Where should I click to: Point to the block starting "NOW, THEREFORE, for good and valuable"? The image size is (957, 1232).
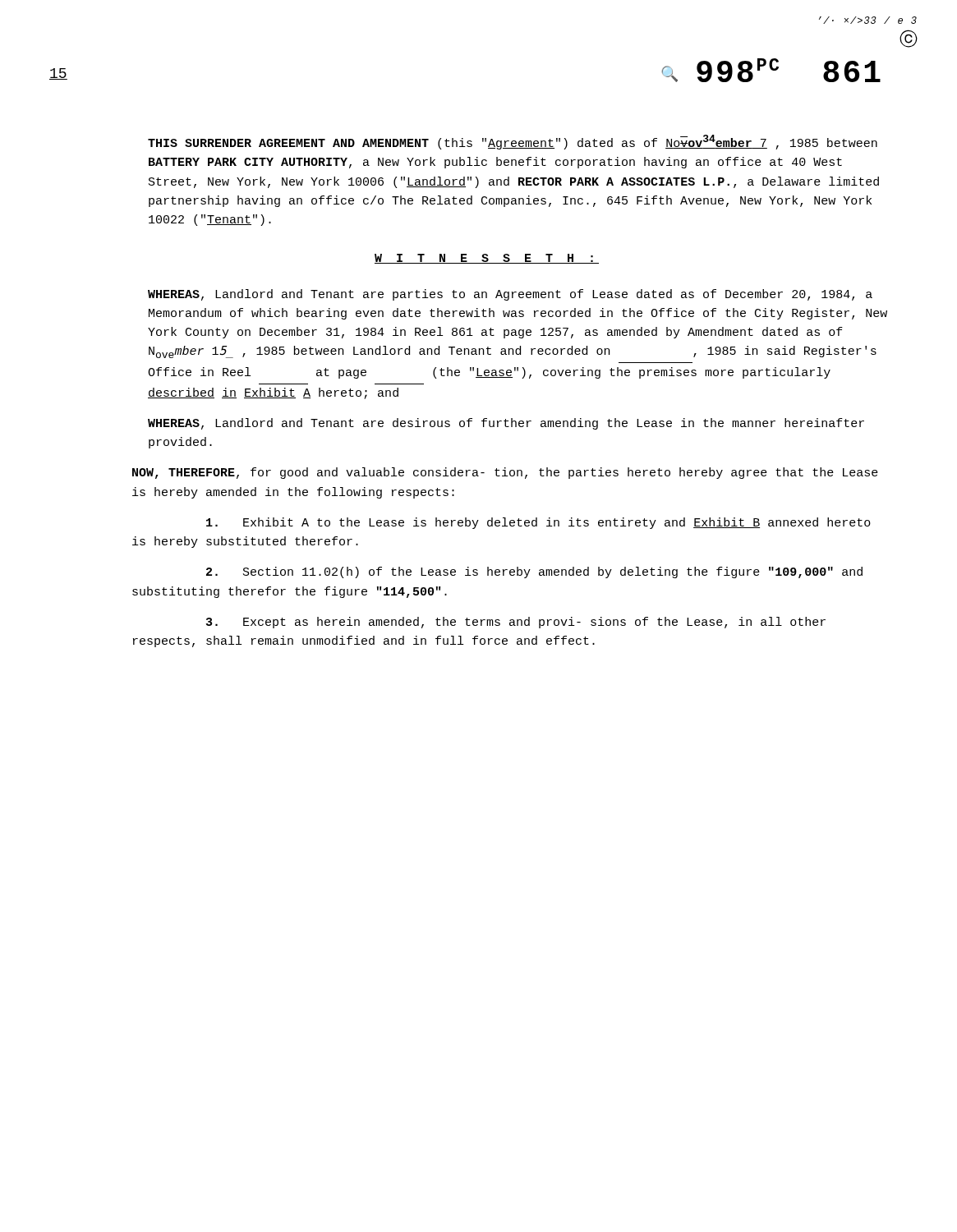point(505,483)
